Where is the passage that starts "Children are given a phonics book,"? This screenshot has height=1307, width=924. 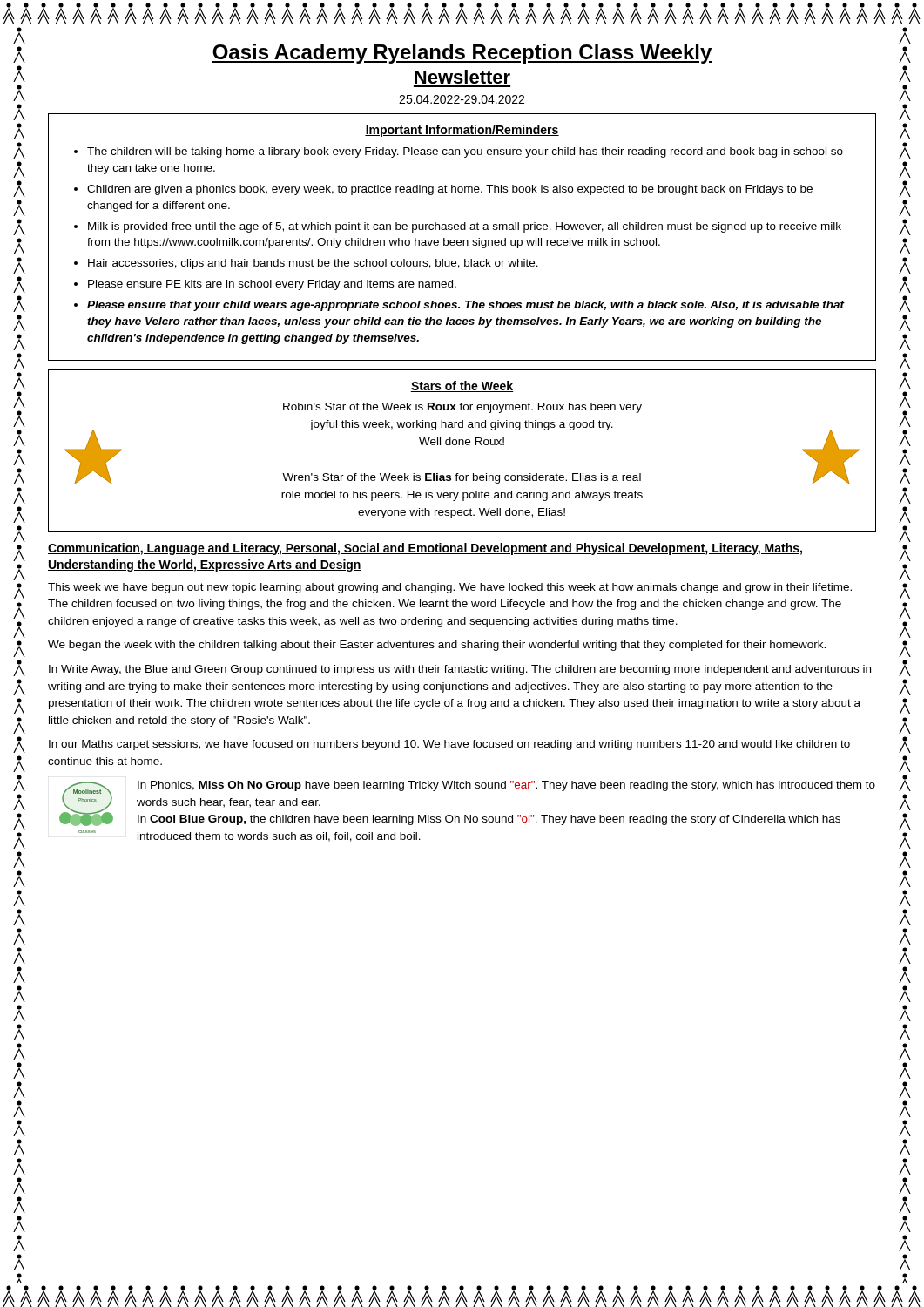point(450,197)
